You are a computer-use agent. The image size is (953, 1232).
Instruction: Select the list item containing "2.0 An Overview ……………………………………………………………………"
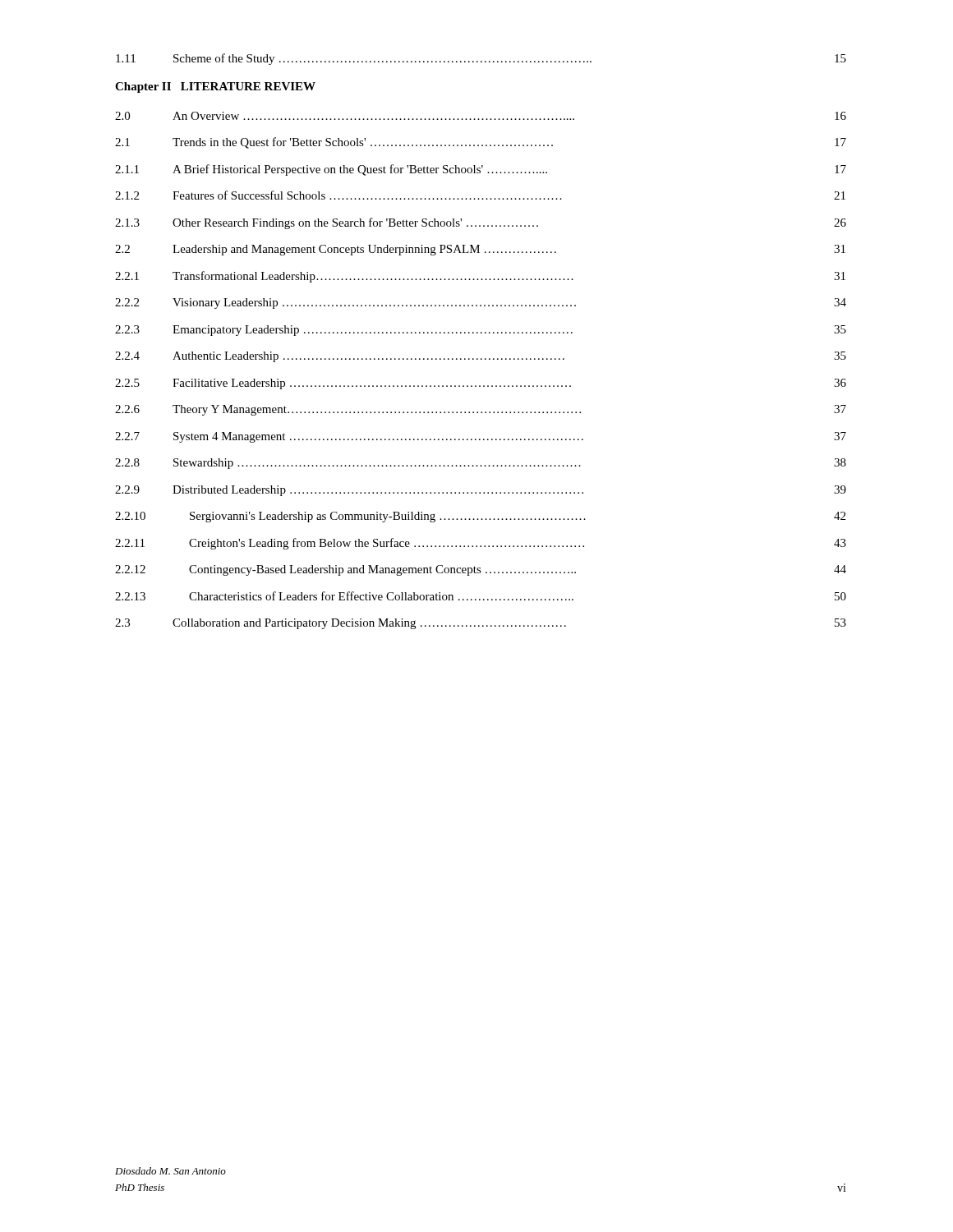coord(481,116)
